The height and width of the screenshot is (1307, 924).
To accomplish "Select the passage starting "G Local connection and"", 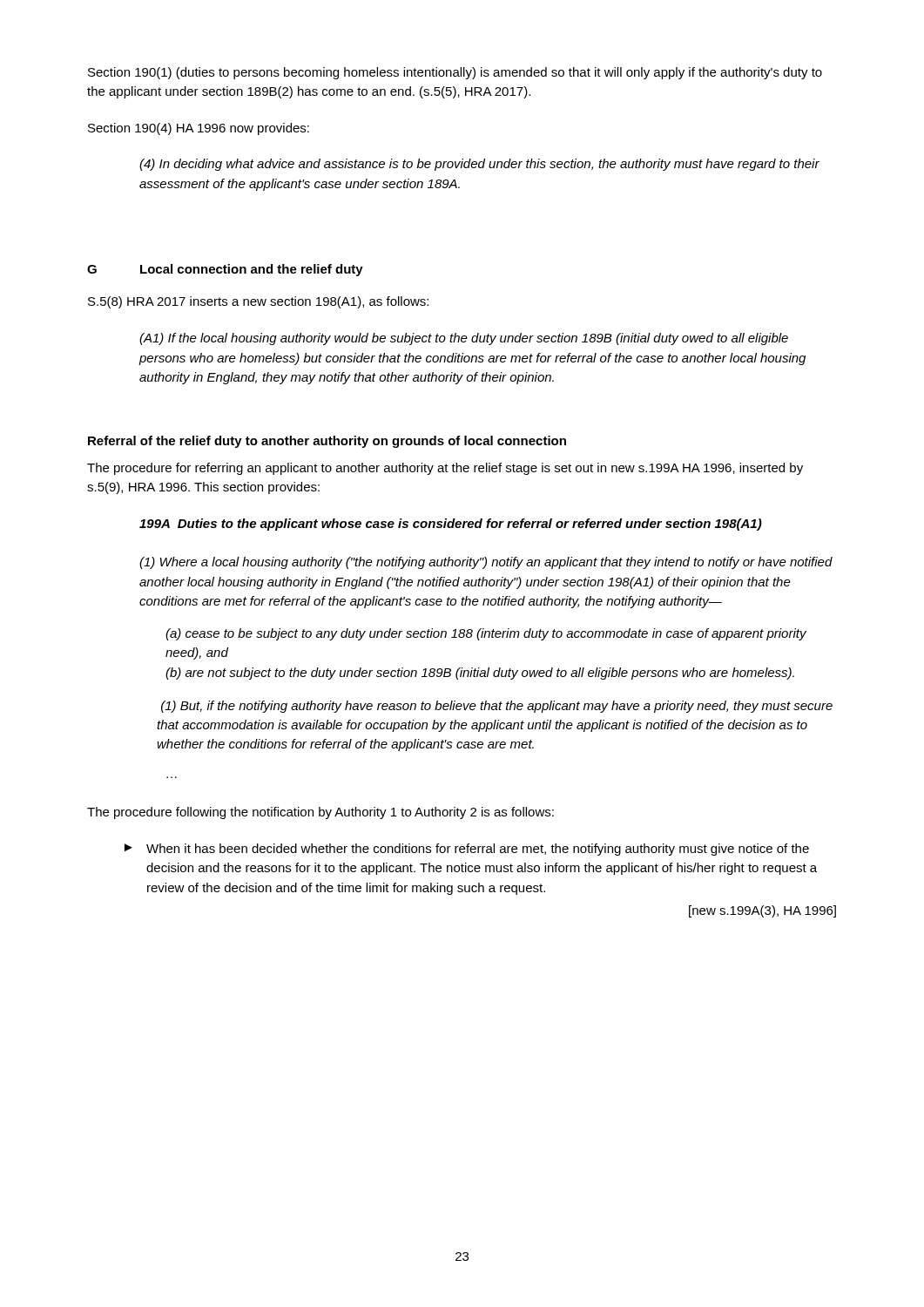I will [225, 269].
